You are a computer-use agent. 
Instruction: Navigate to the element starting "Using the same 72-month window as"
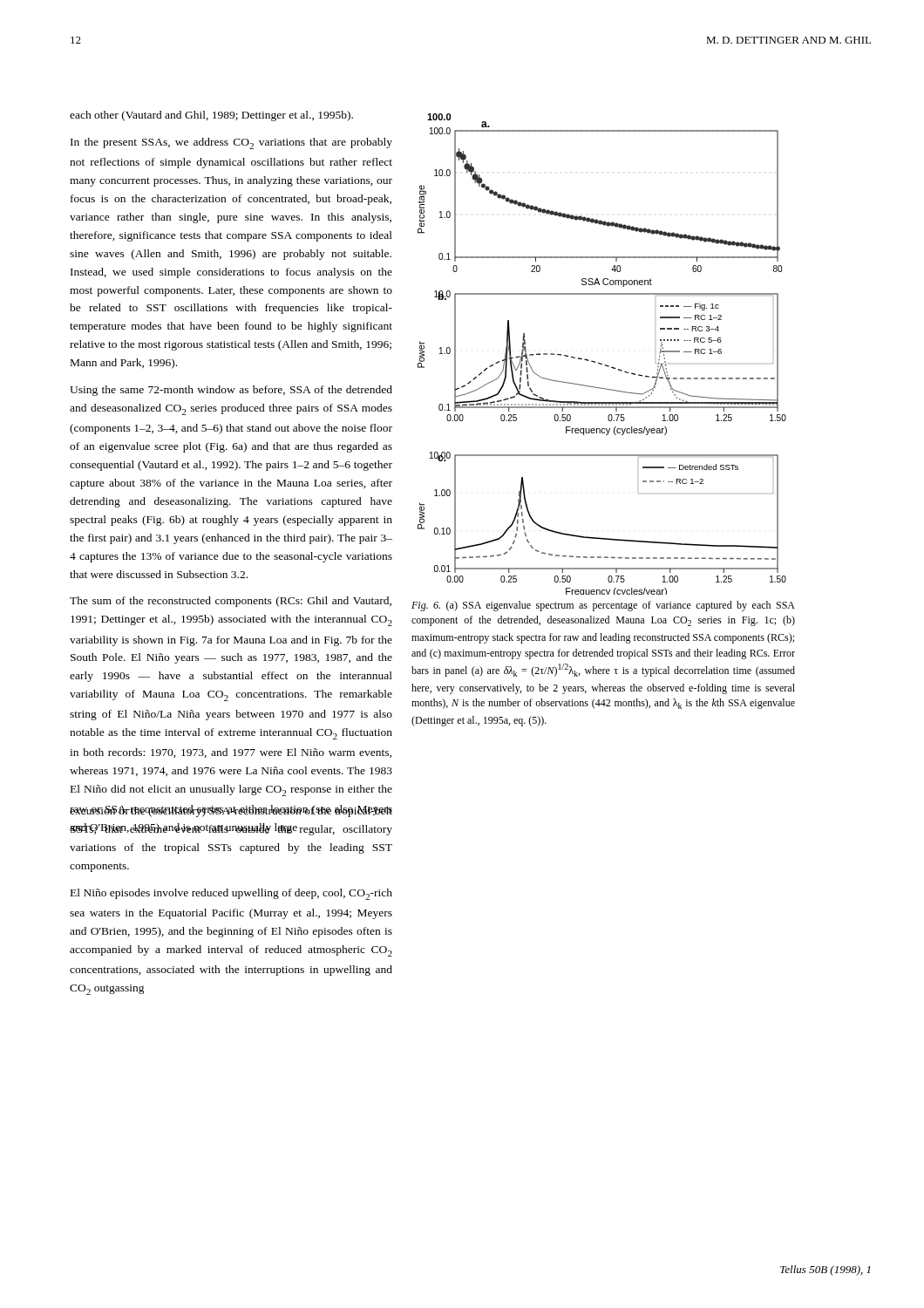click(x=231, y=482)
